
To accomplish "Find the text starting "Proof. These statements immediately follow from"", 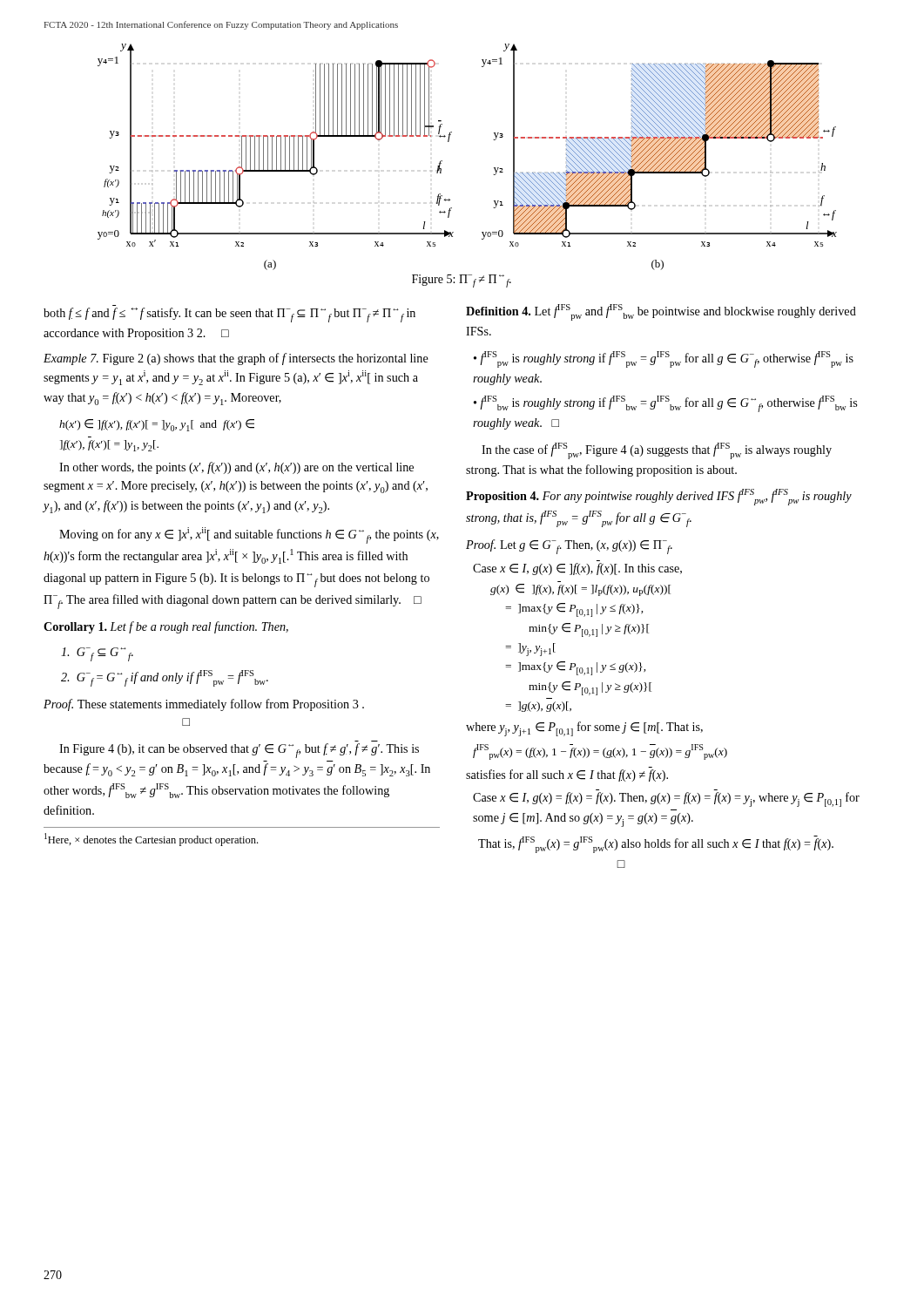I will [204, 713].
